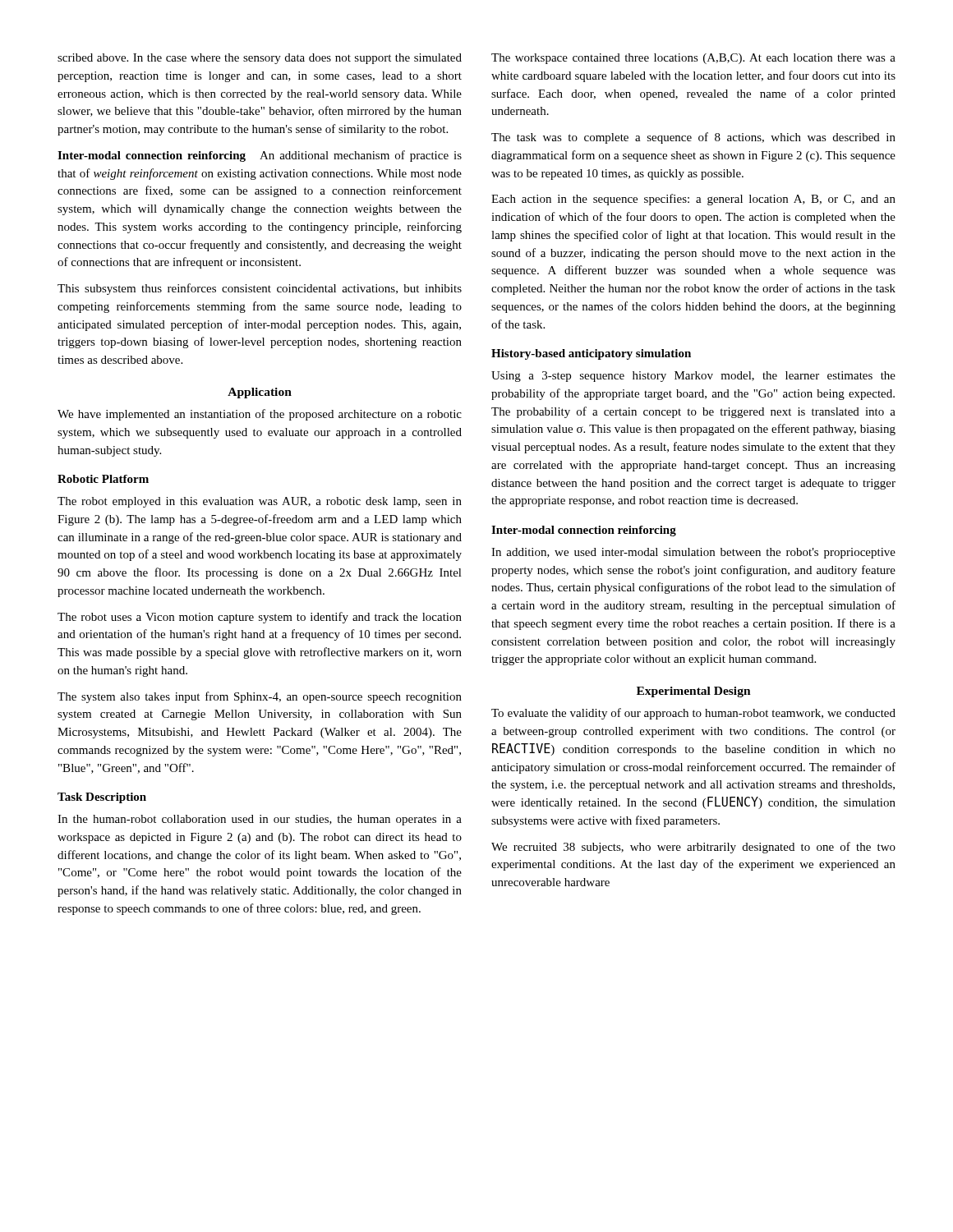The width and height of the screenshot is (953, 1232).
Task: Locate the text block that reads "The robot employed in this evaluation was"
Action: [x=260, y=547]
